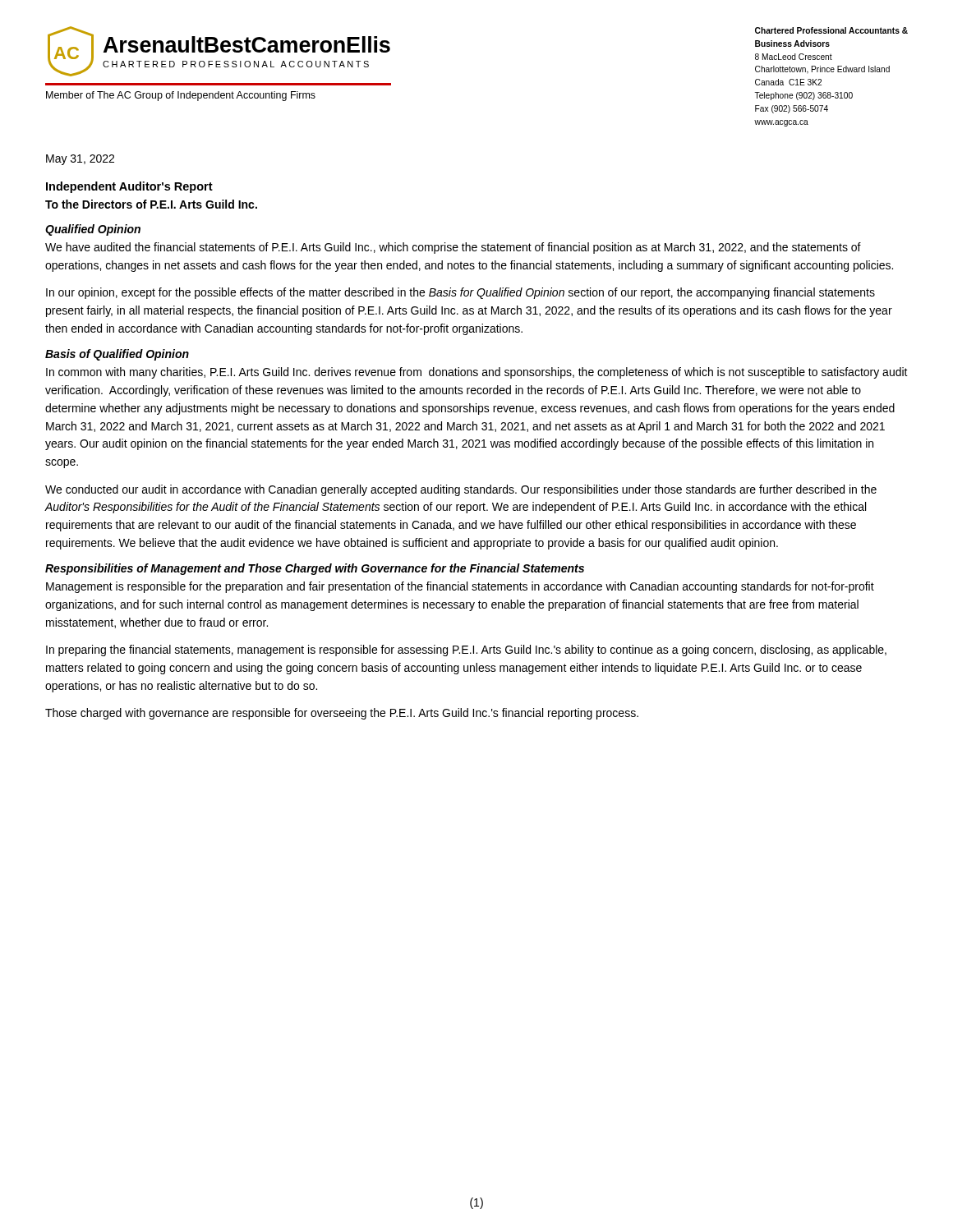Point to the element starting "May 31, 2022"
The width and height of the screenshot is (953, 1232).
pyautogui.click(x=80, y=158)
